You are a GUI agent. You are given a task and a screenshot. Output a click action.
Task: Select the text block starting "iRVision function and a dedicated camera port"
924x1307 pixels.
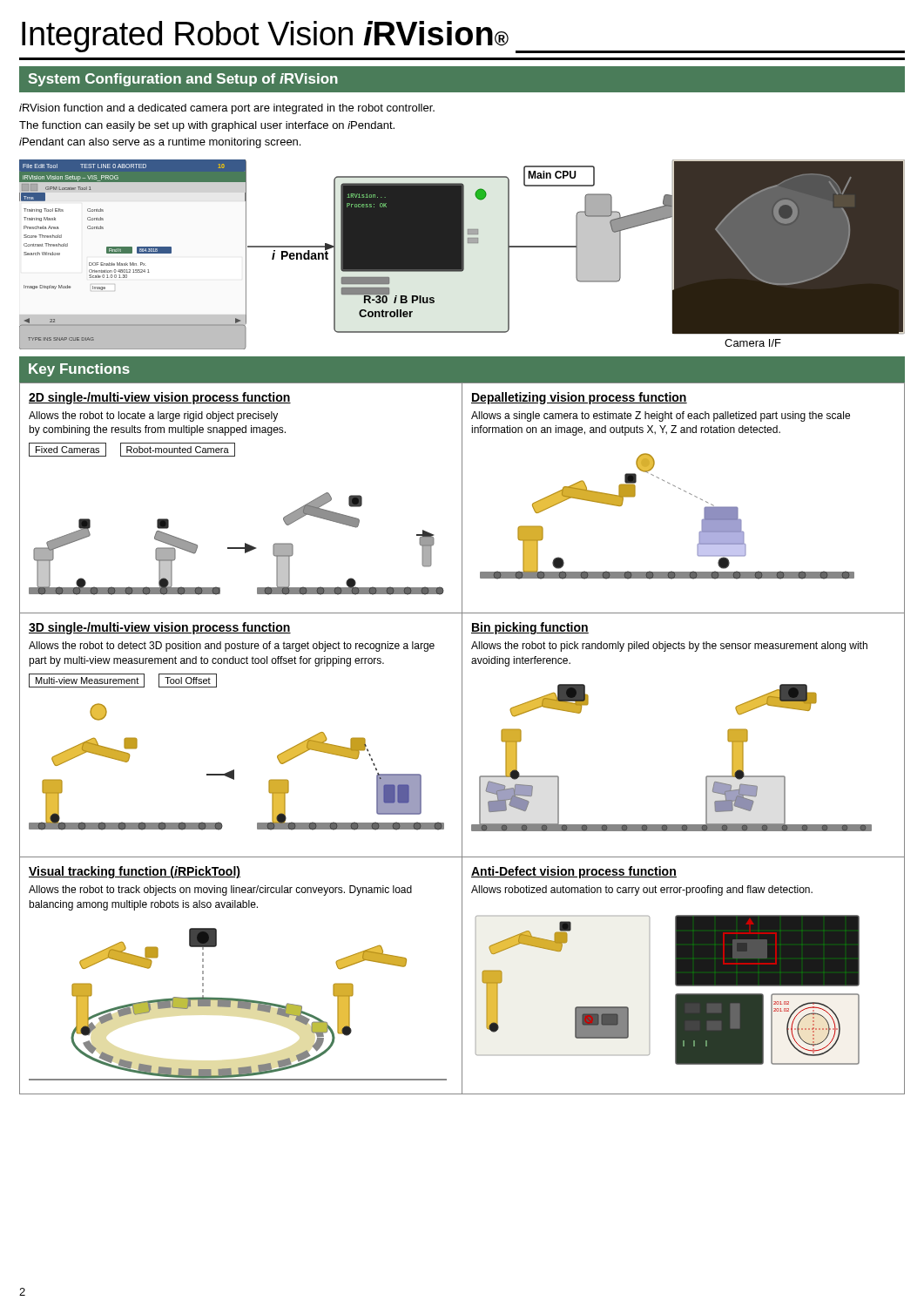227,125
